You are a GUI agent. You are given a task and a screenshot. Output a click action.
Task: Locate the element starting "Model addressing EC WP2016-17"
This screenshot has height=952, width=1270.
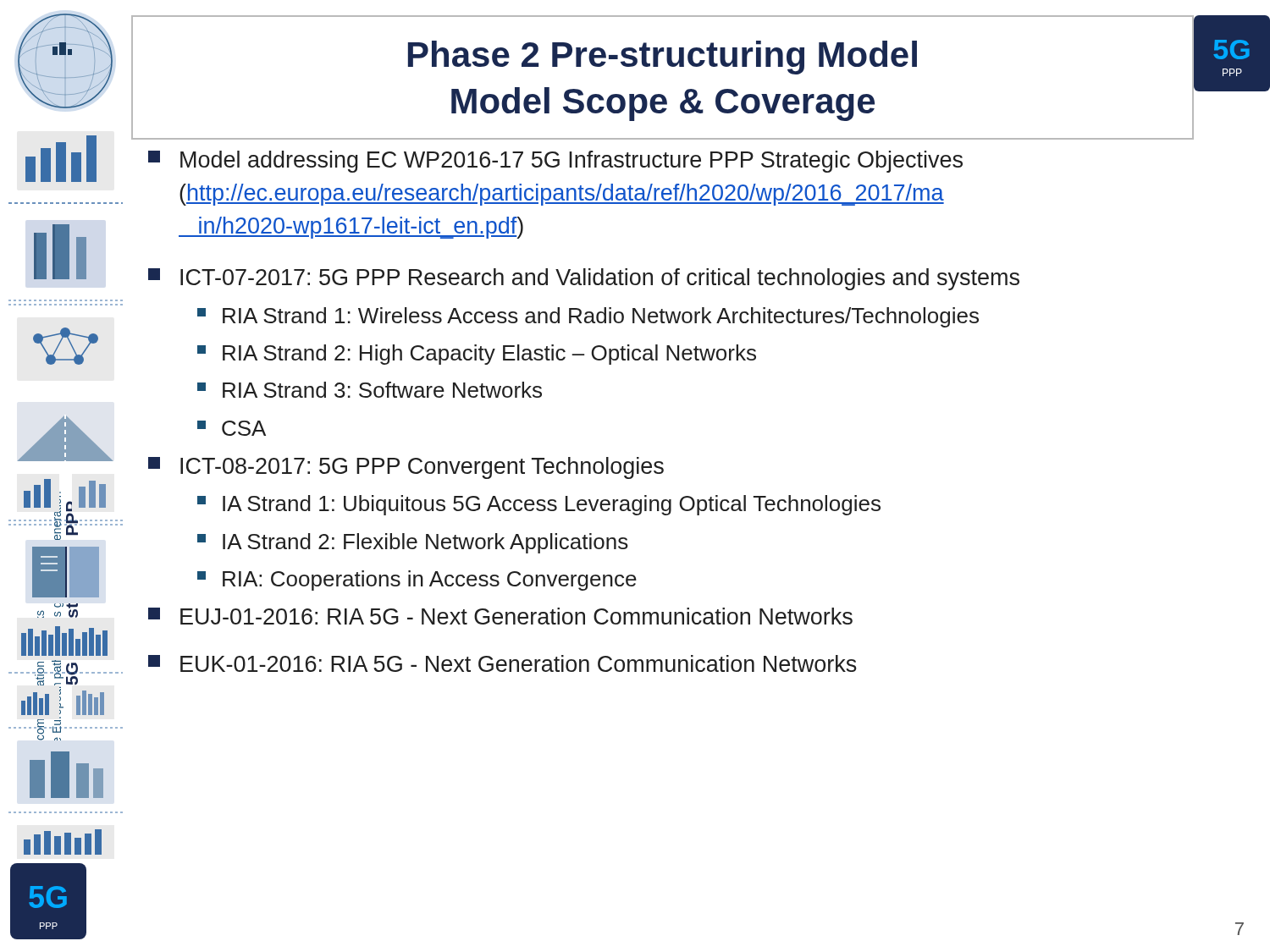[x=690, y=194]
